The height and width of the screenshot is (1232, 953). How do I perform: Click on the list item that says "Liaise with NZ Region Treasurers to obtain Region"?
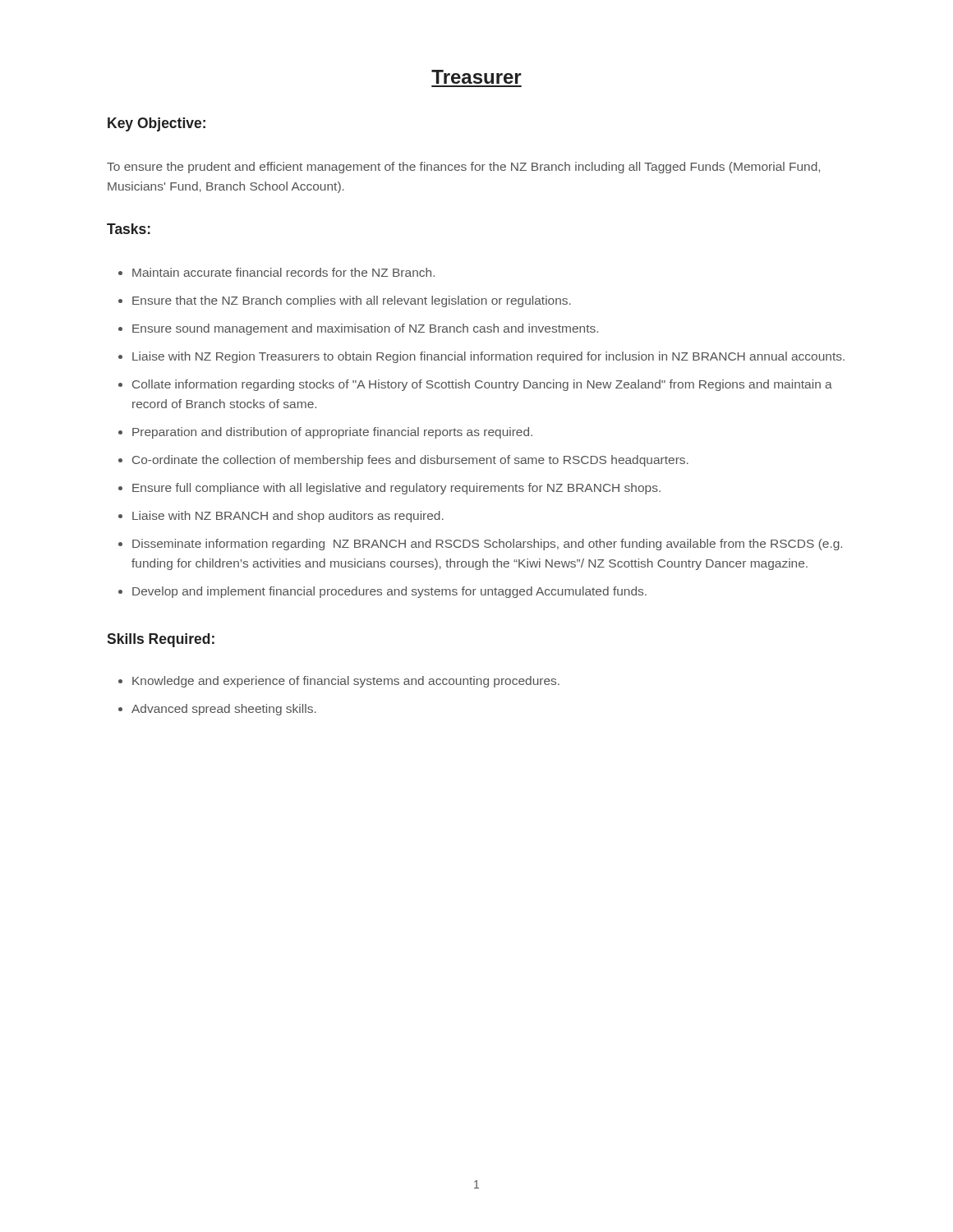tap(489, 356)
